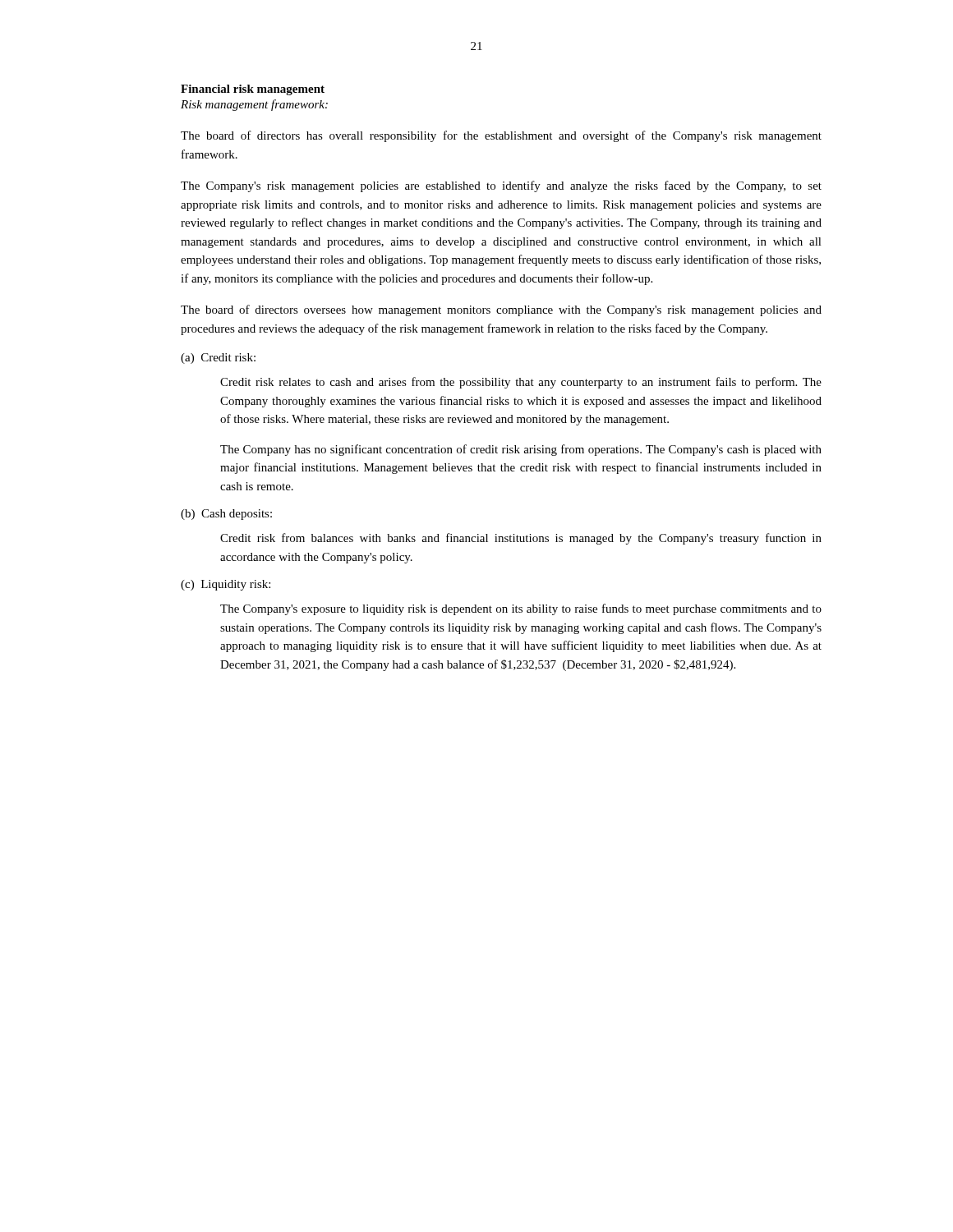Image resolution: width=953 pixels, height=1232 pixels.
Task: Find the block on this page that starts "The Company's exposure to liquidity risk is dependent"
Action: (x=521, y=636)
